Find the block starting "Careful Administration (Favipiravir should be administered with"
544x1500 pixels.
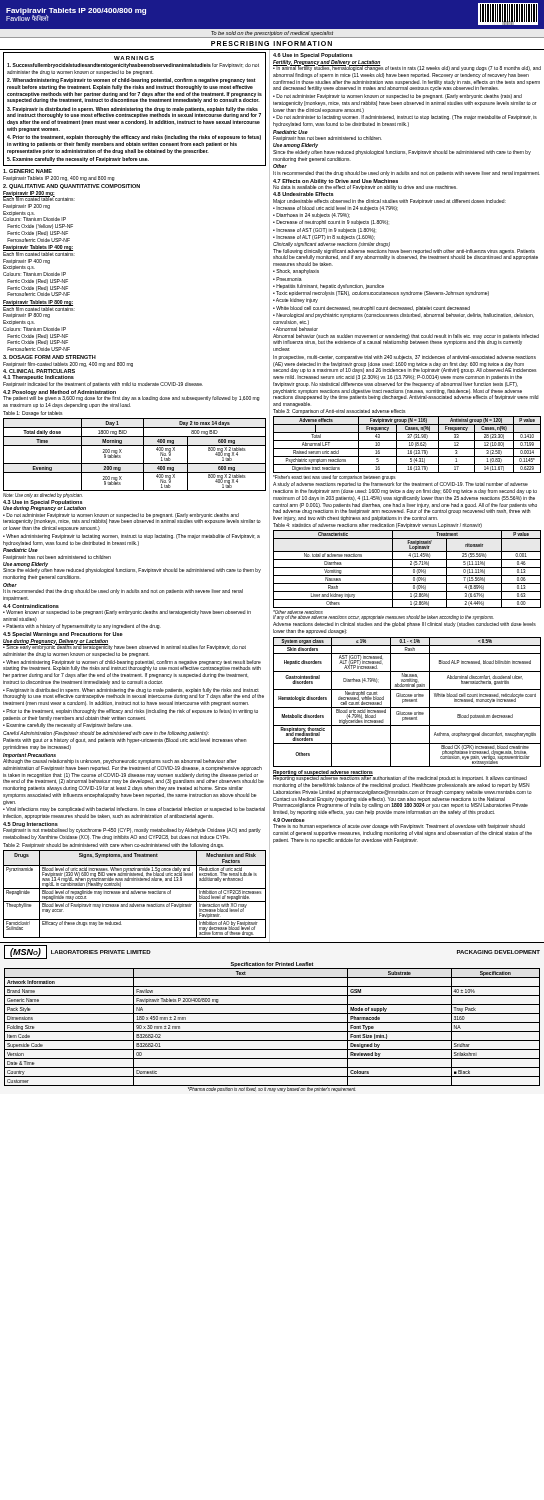pos(106,733)
